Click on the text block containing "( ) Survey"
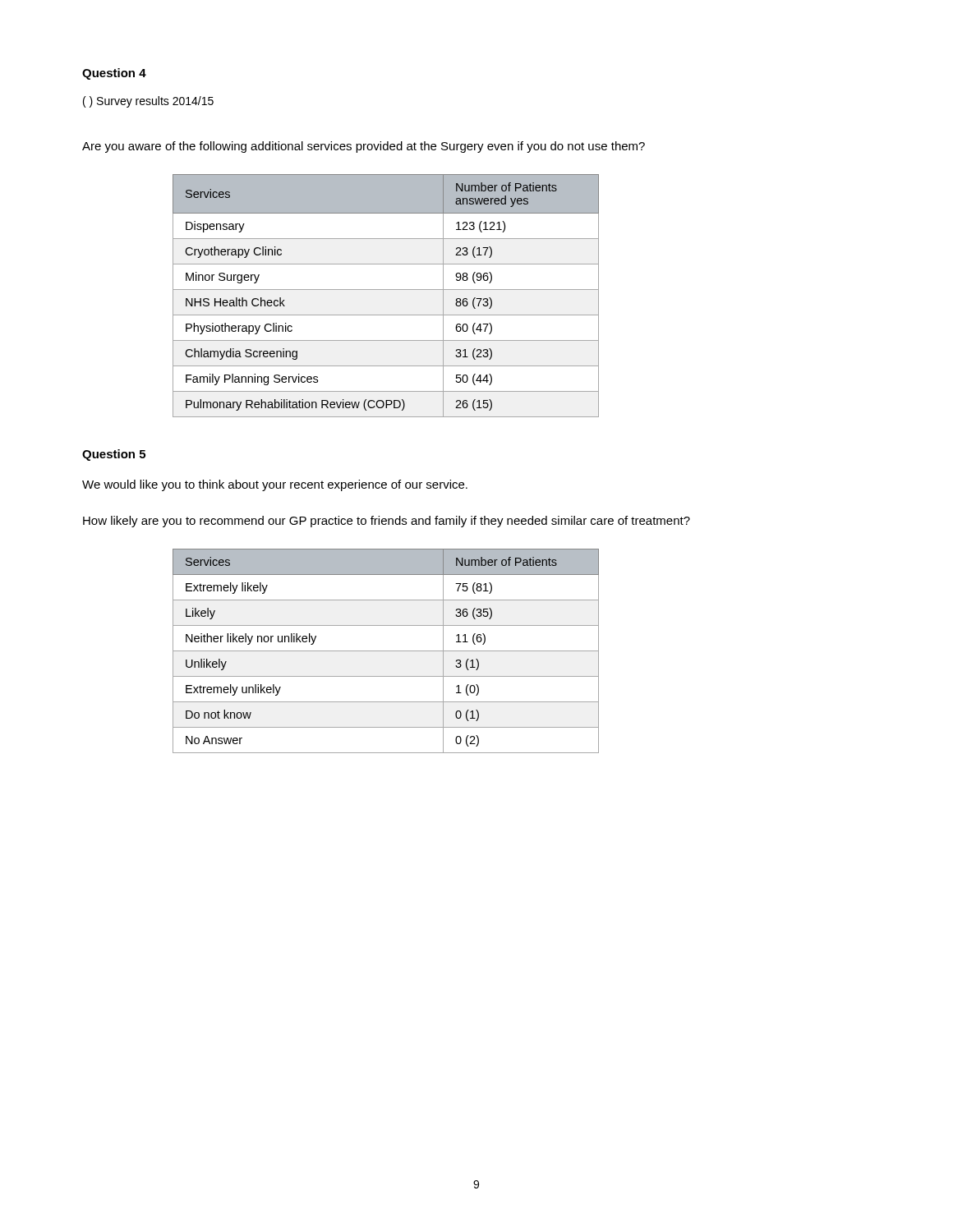This screenshot has height=1232, width=953. pyautogui.click(x=148, y=101)
